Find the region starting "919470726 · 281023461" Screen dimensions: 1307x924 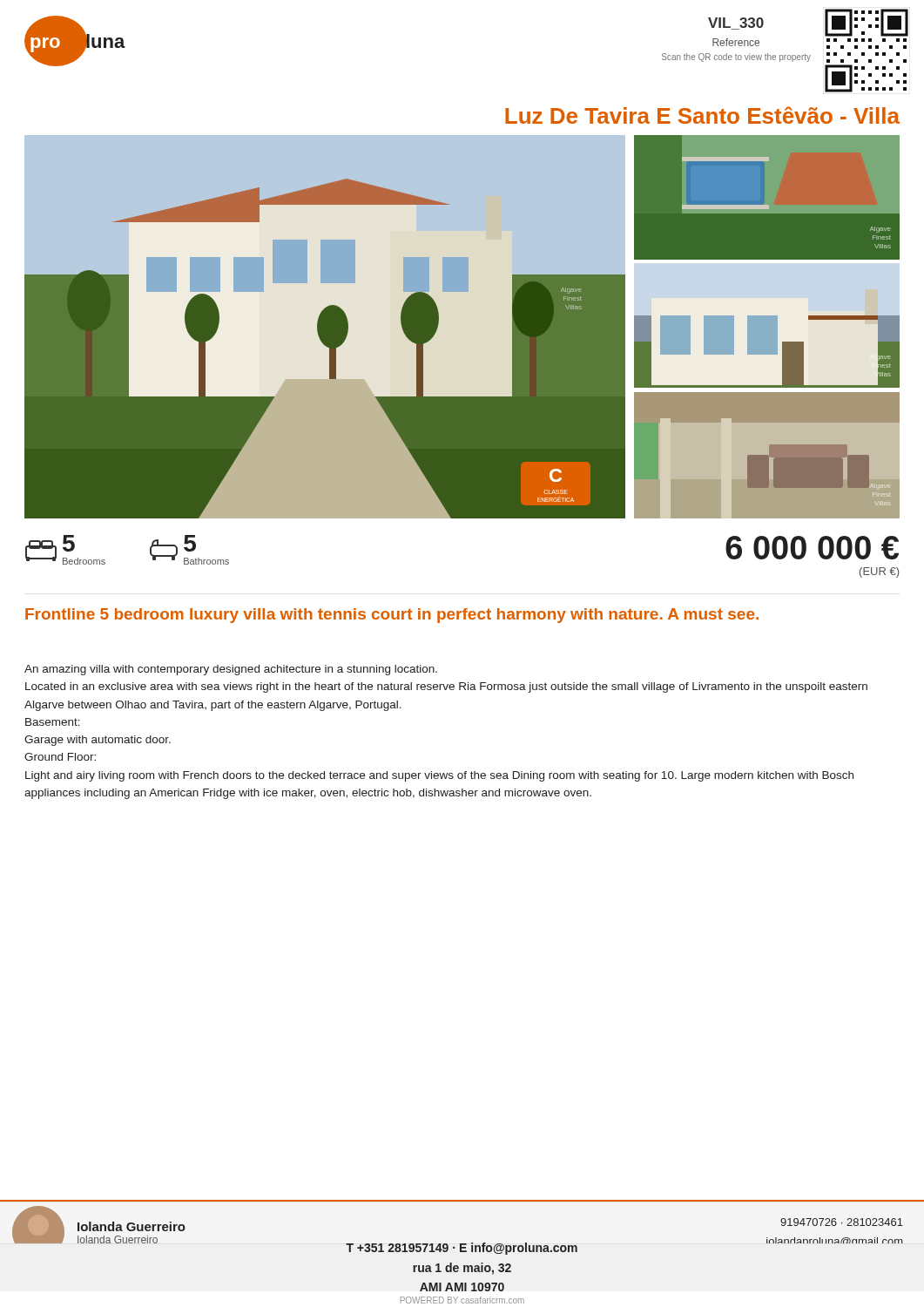click(834, 1232)
